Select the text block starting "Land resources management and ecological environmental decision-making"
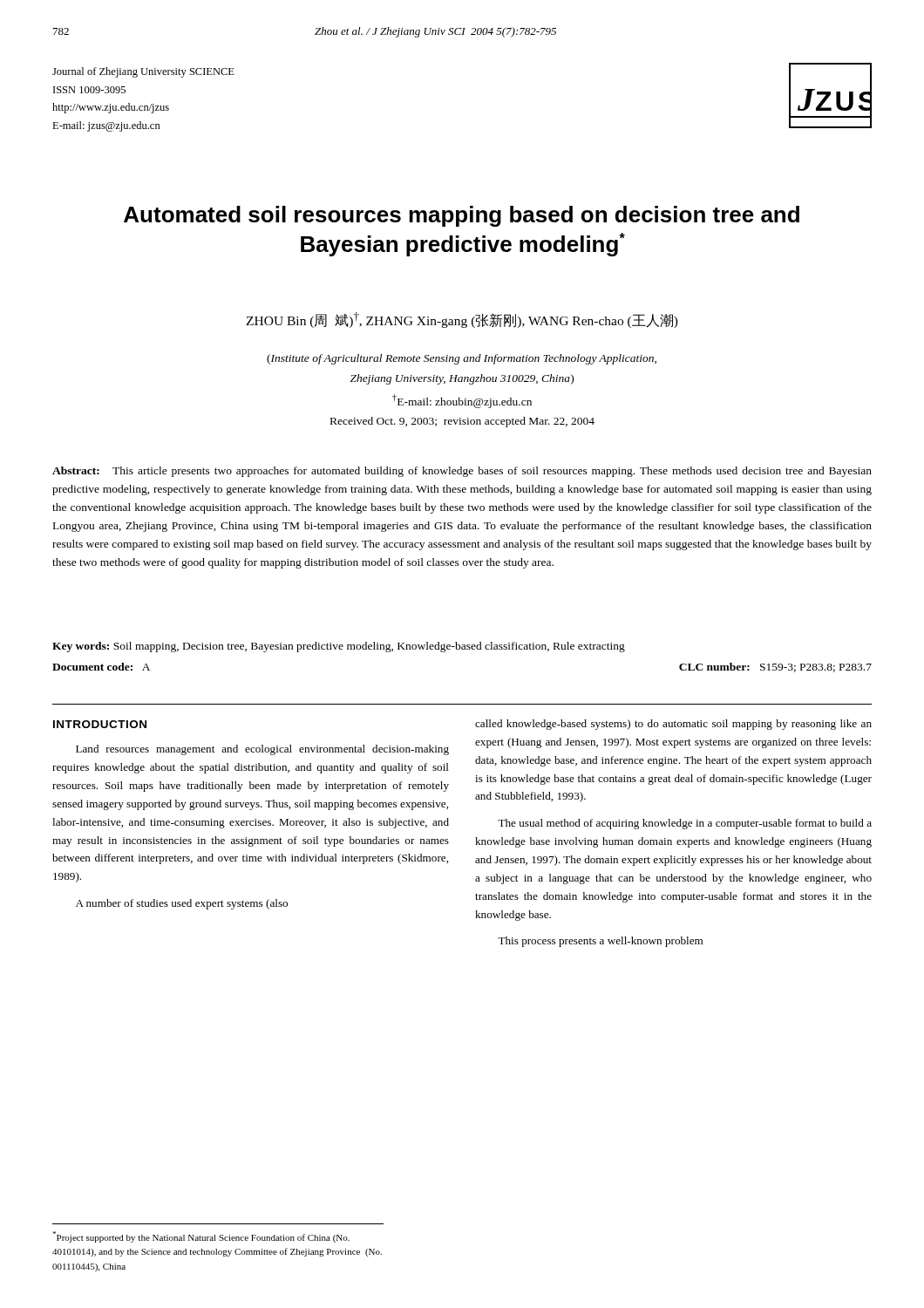 tap(251, 827)
